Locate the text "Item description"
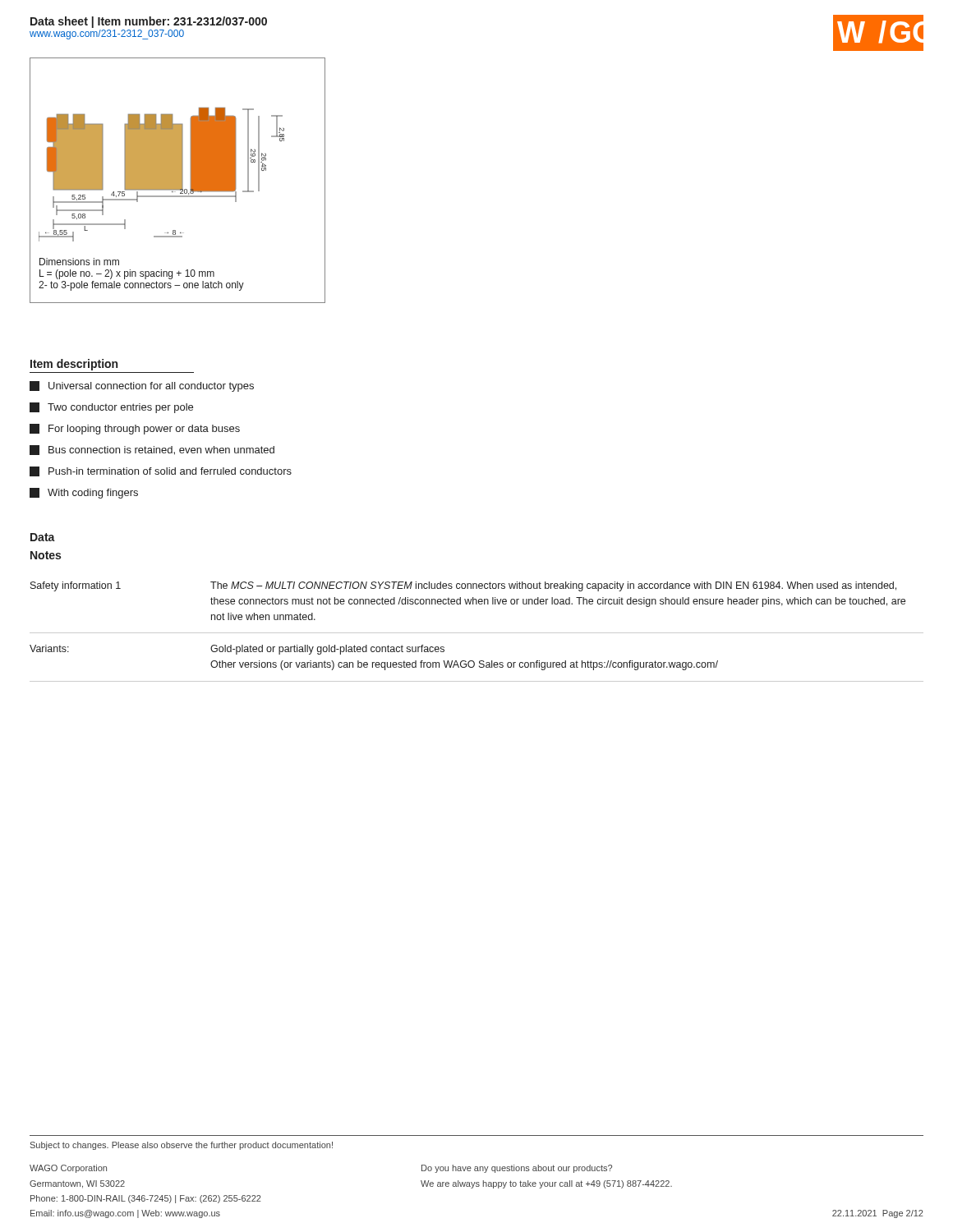This screenshot has height=1232, width=953. (x=74, y=364)
